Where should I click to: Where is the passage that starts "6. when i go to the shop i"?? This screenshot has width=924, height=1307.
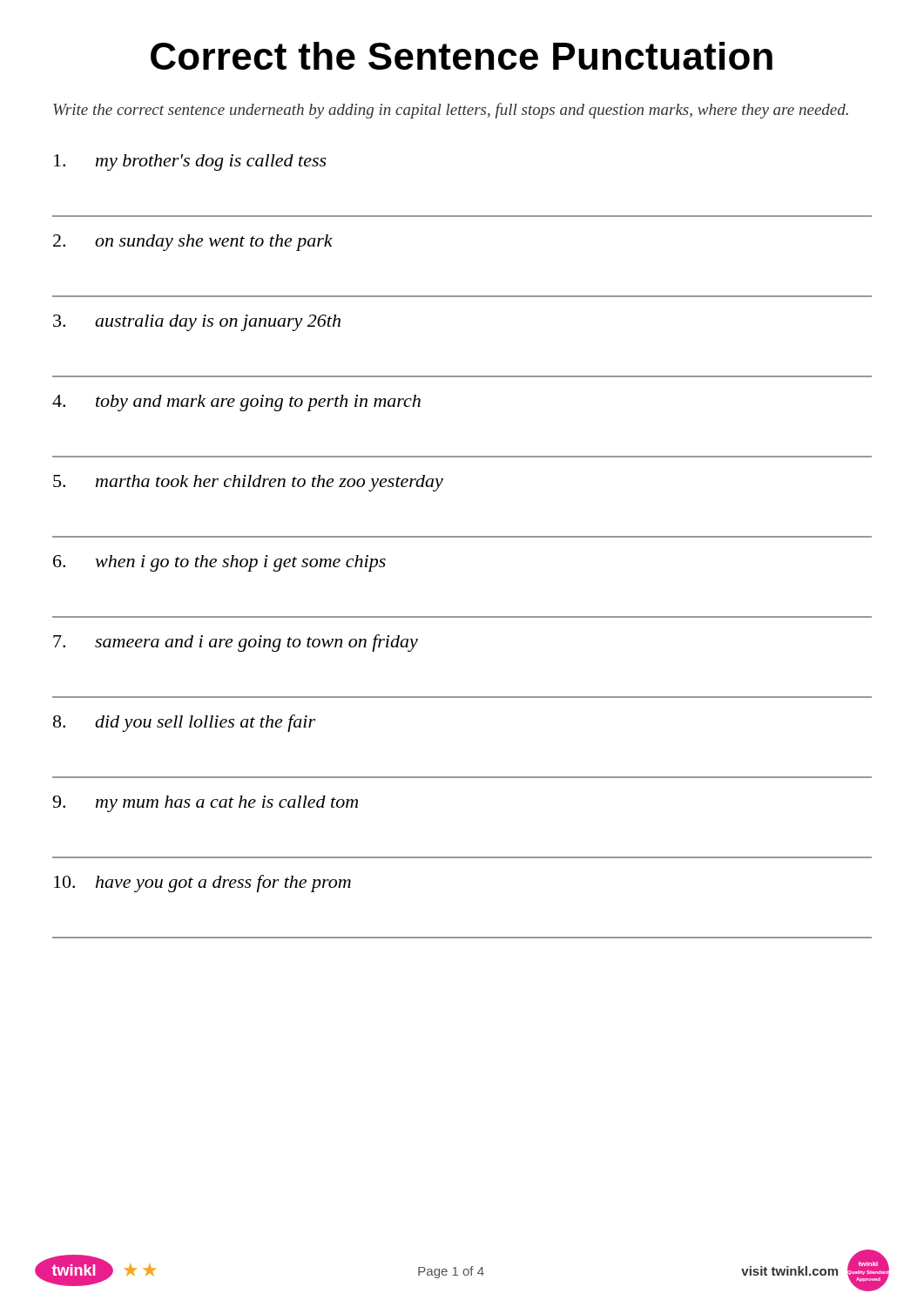219,563
